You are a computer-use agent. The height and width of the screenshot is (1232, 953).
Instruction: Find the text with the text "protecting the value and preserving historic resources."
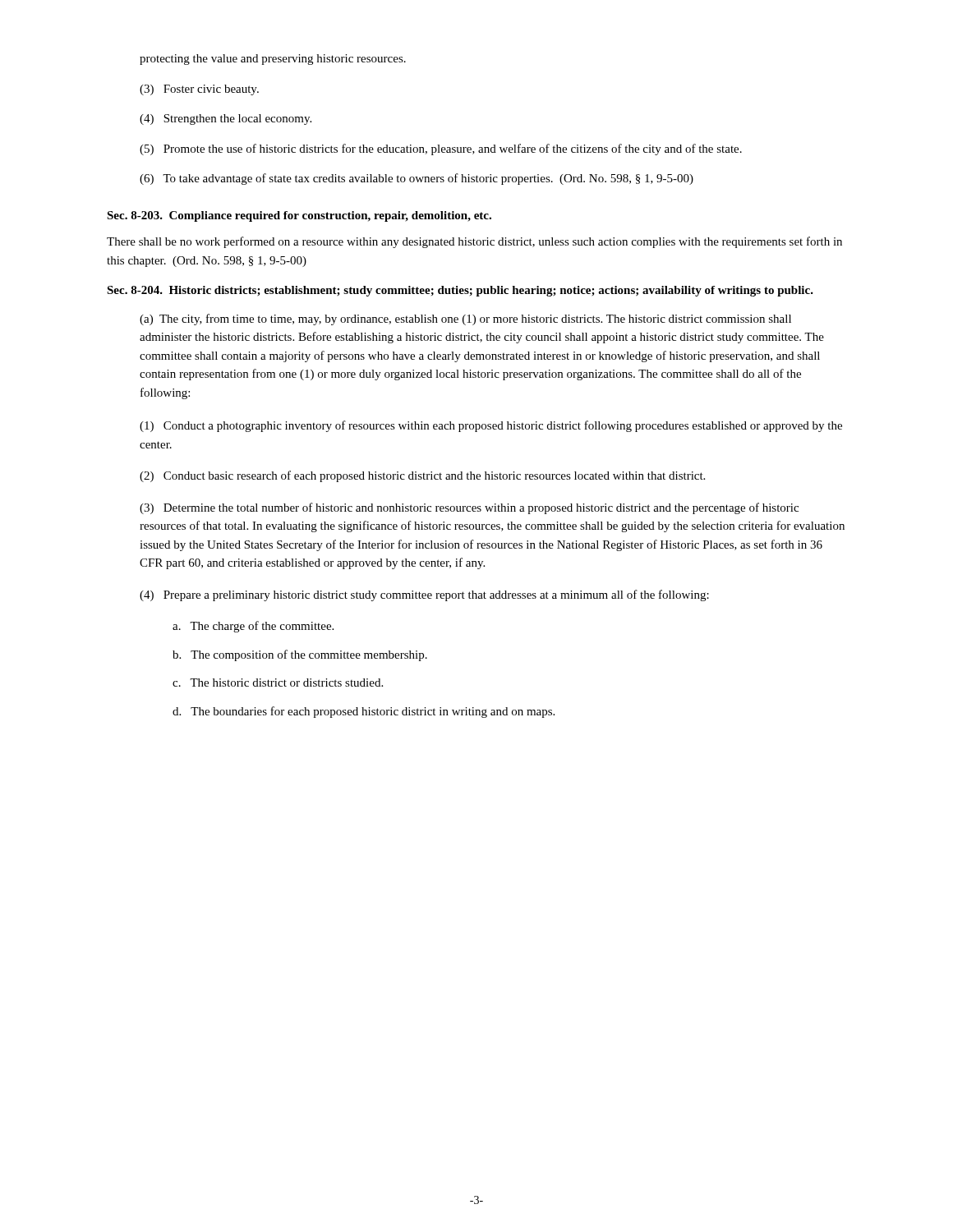click(273, 58)
